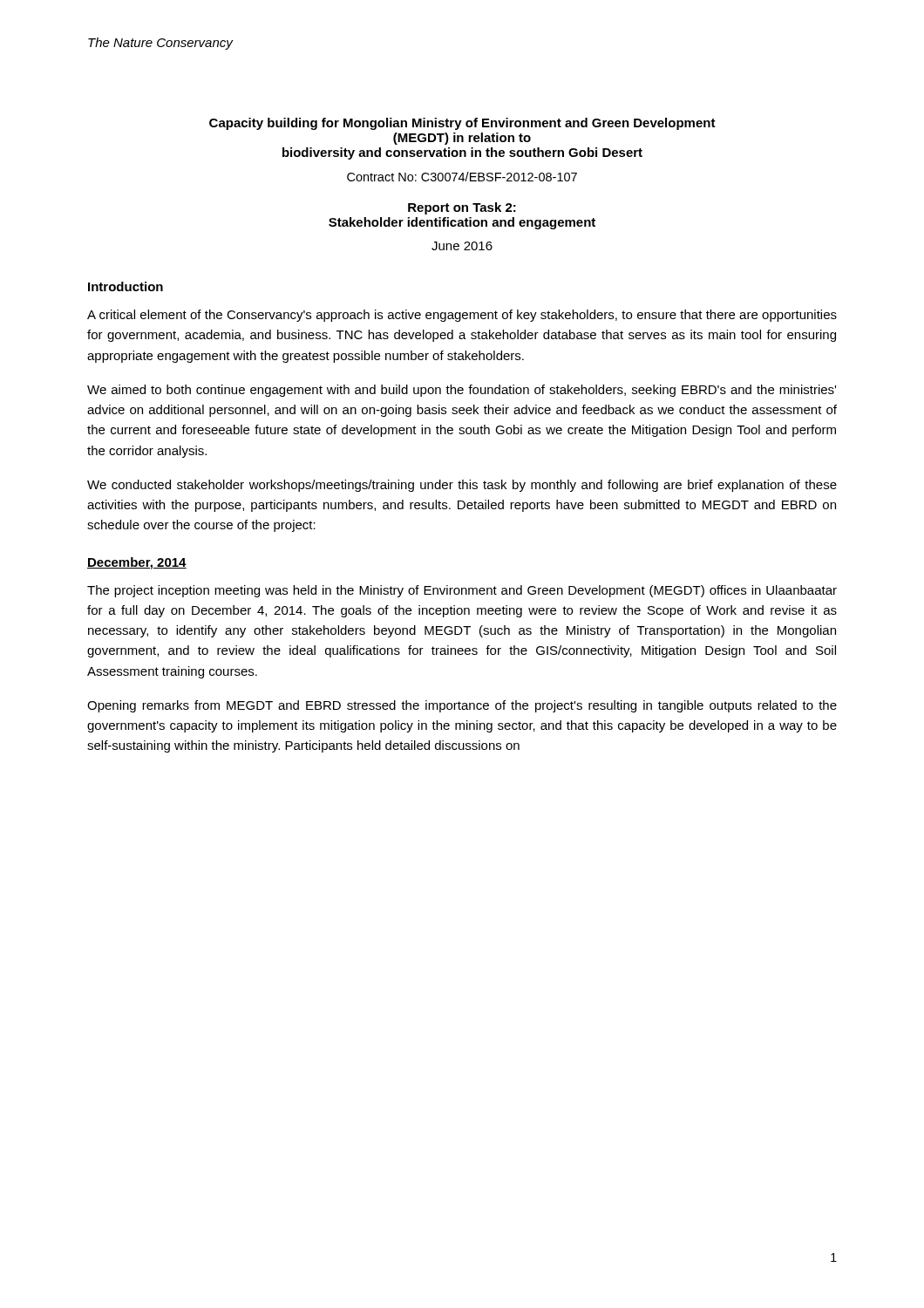The width and height of the screenshot is (924, 1308).
Task: Find the title that reads "Capacity building for Mongolian Ministry"
Action: (x=462, y=137)
